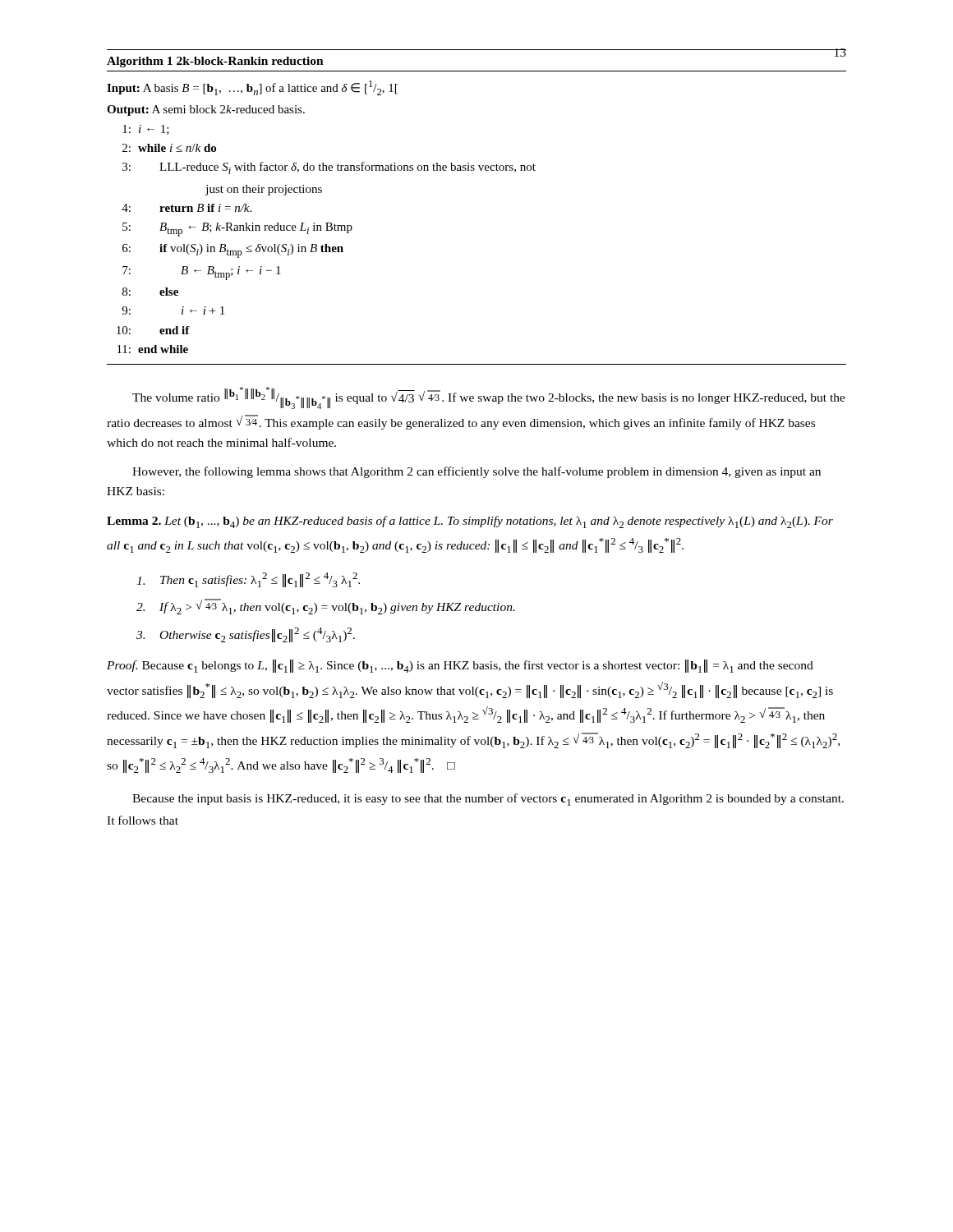Click on the list item with the text "Then c1 satisfies: λ12 ≤ ‖c1‖2 ≤"
The height and width of the screenshot is (1232, 953).
249,580
